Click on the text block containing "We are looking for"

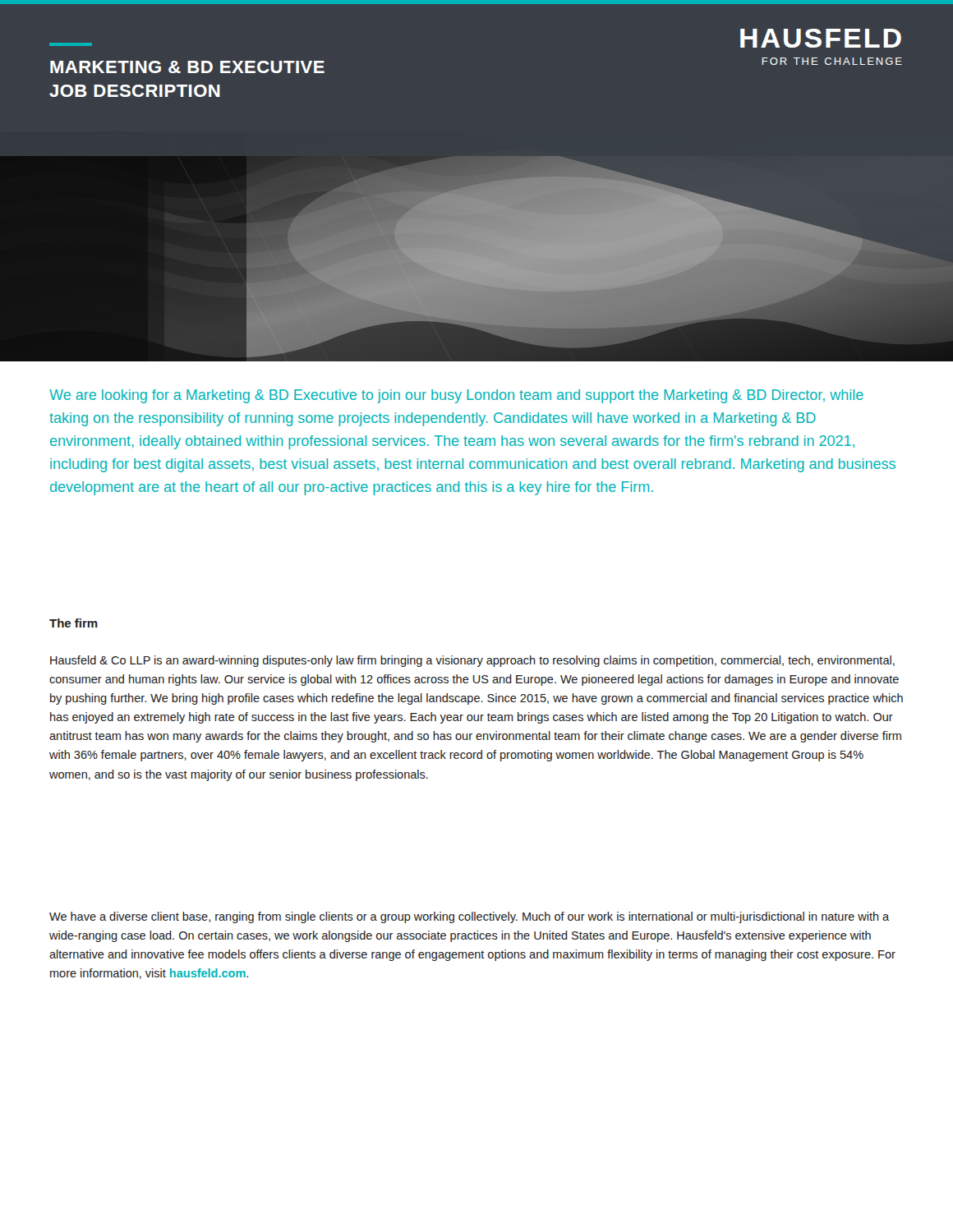click(476, 442)
